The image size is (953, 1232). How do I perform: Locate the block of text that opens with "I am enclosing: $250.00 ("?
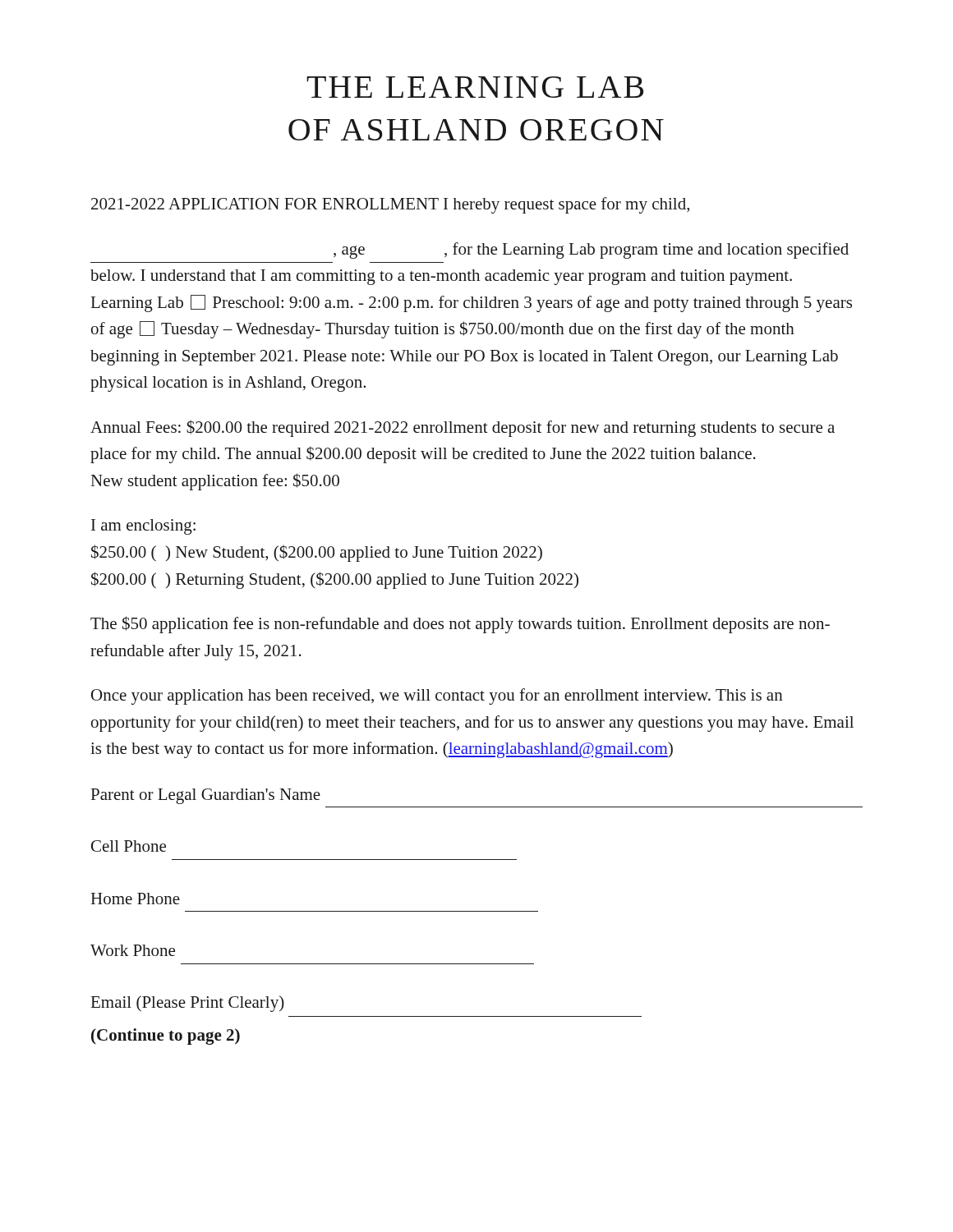coord(335,552)
